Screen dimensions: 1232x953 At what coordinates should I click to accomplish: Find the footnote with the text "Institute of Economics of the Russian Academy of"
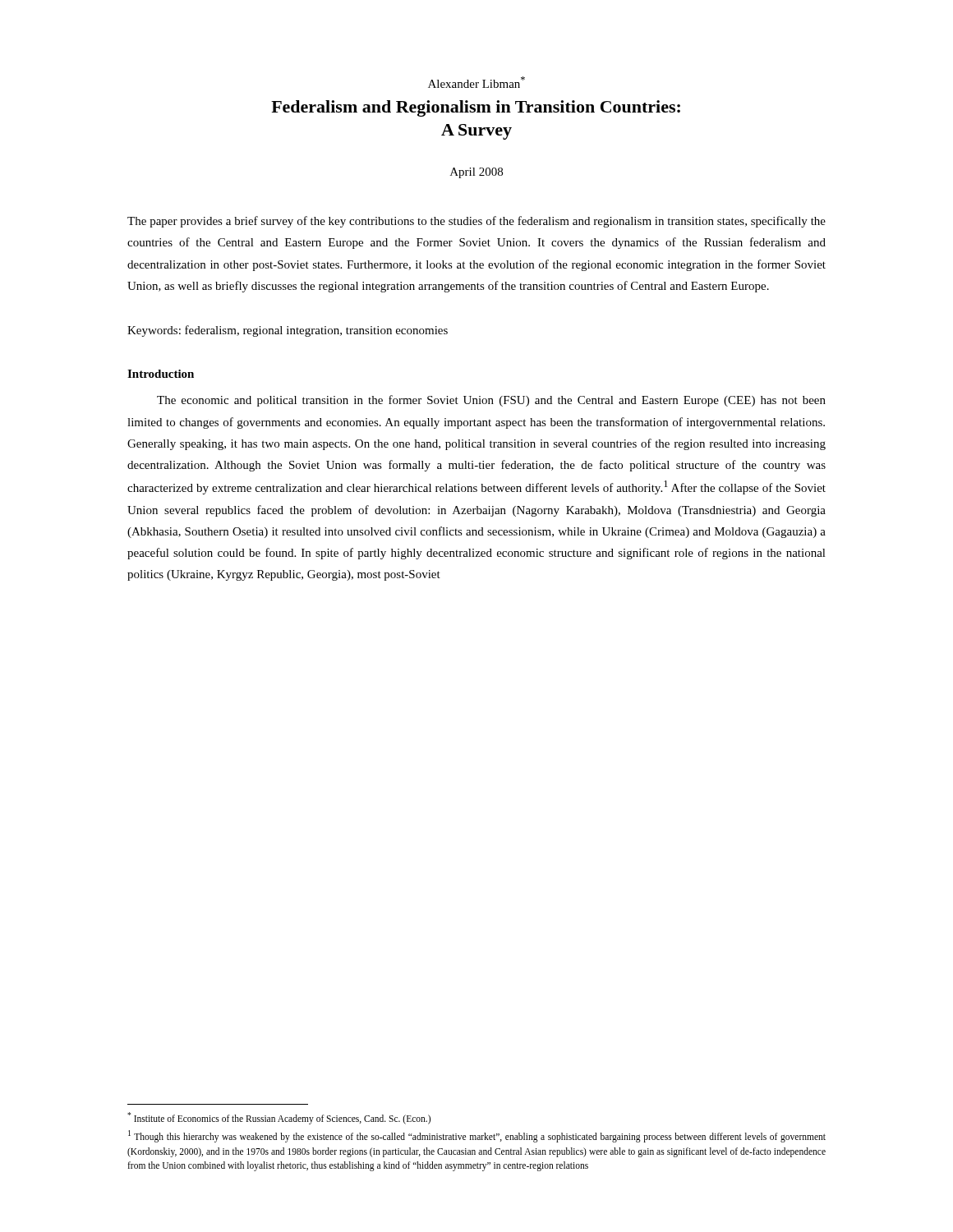279,1117
